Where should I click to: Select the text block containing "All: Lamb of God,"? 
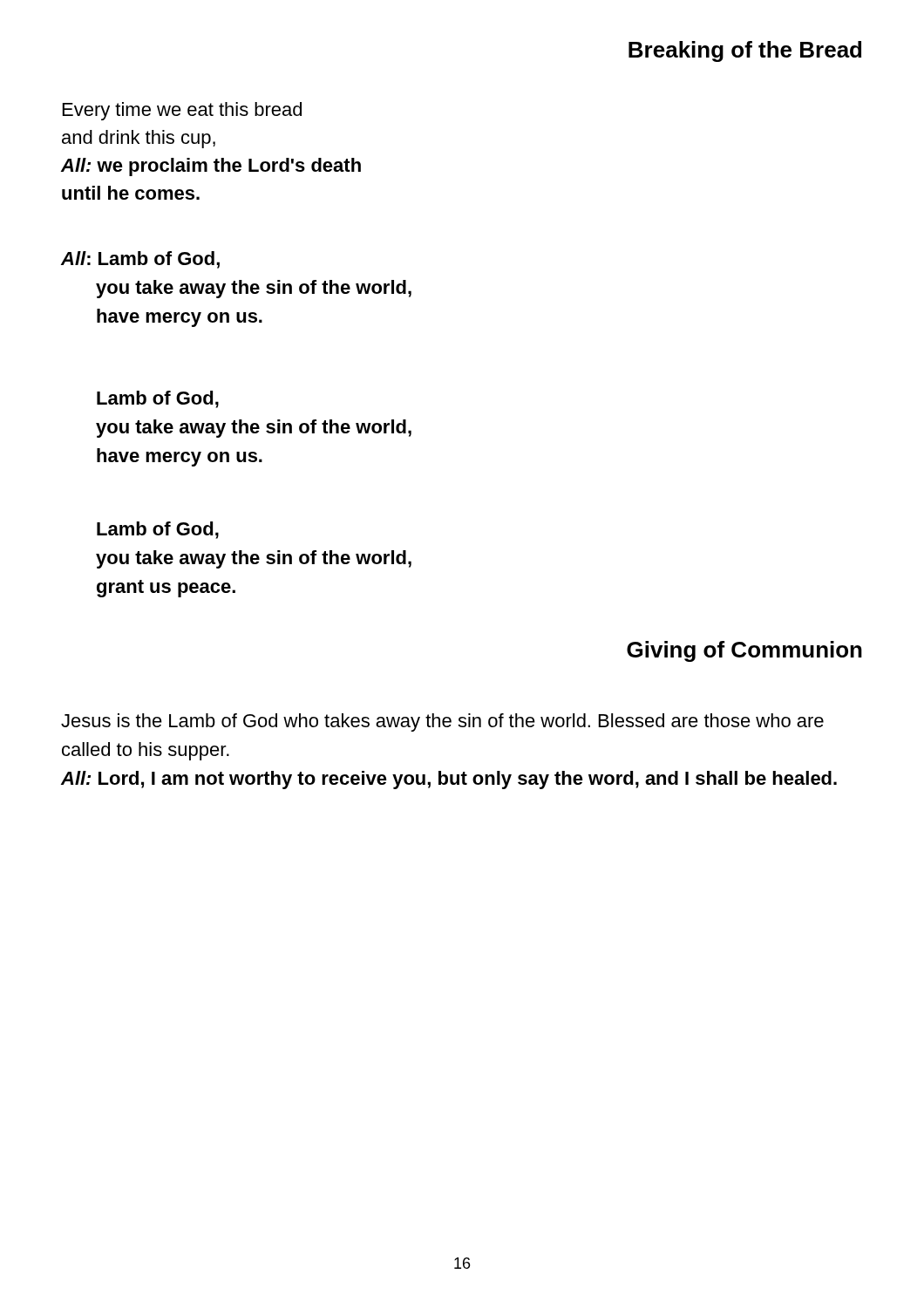(x=237, y=287)
